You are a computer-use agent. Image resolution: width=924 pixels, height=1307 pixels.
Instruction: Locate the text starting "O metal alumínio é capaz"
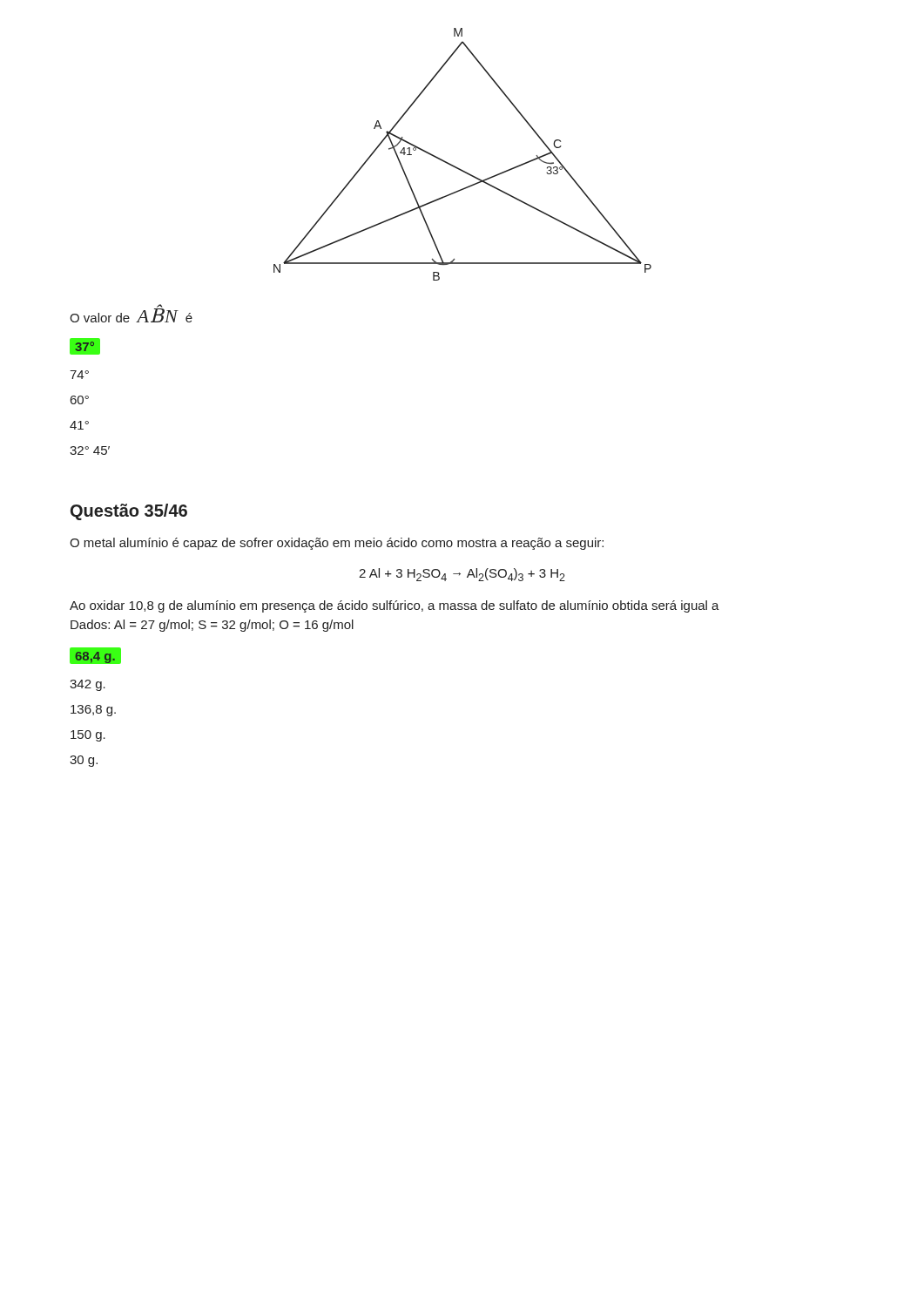pyautogui.click(x=337, y=542)
